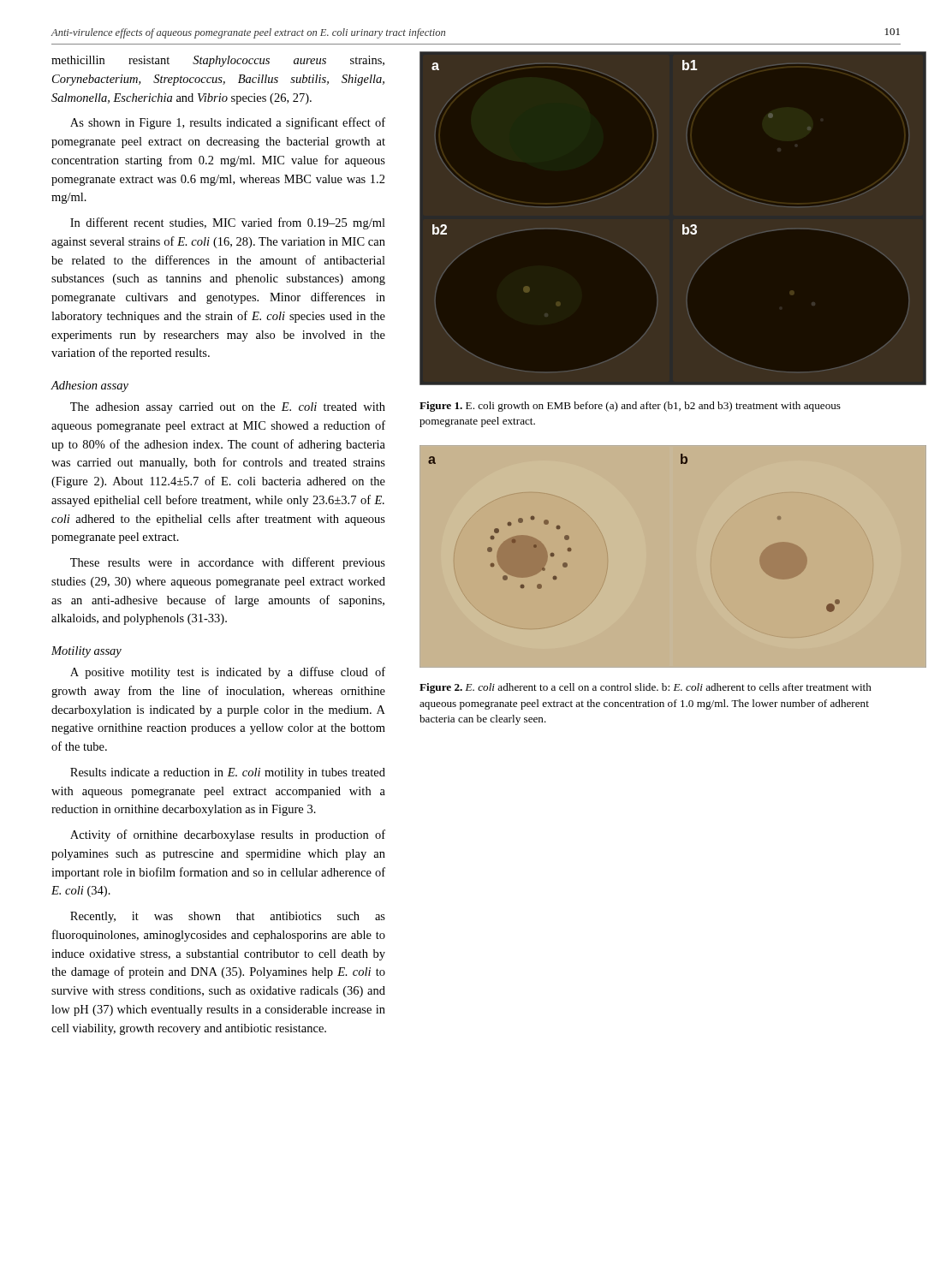Image resolution: width=952 pixels, height=1284 pixels.
Task: Find the section header with the text "Adhesion assay"
Action: pyautogui.click(x=90, y=385)
